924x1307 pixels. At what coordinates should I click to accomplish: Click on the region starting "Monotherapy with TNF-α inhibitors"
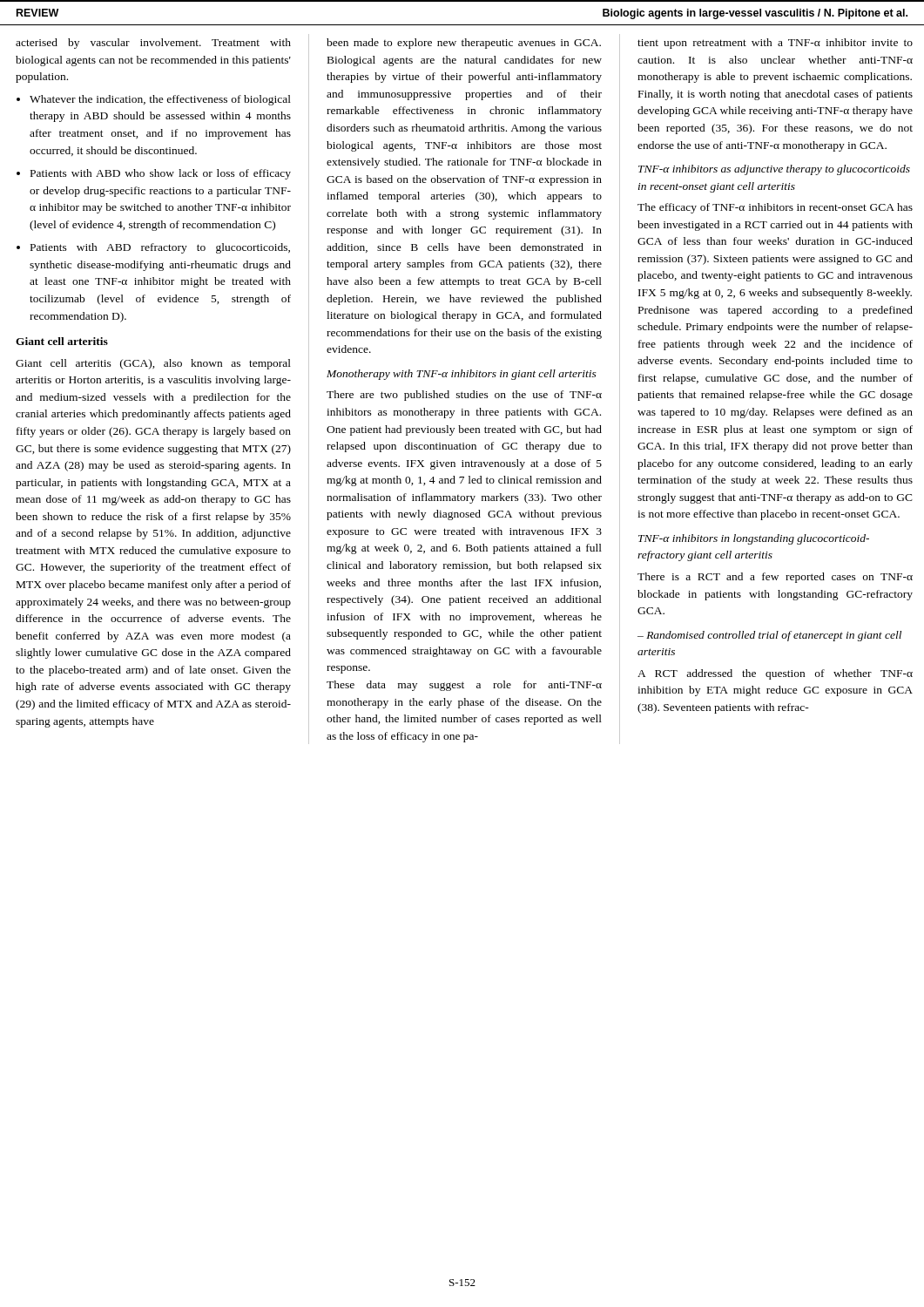pyautogui.click(x=461, y=373)
